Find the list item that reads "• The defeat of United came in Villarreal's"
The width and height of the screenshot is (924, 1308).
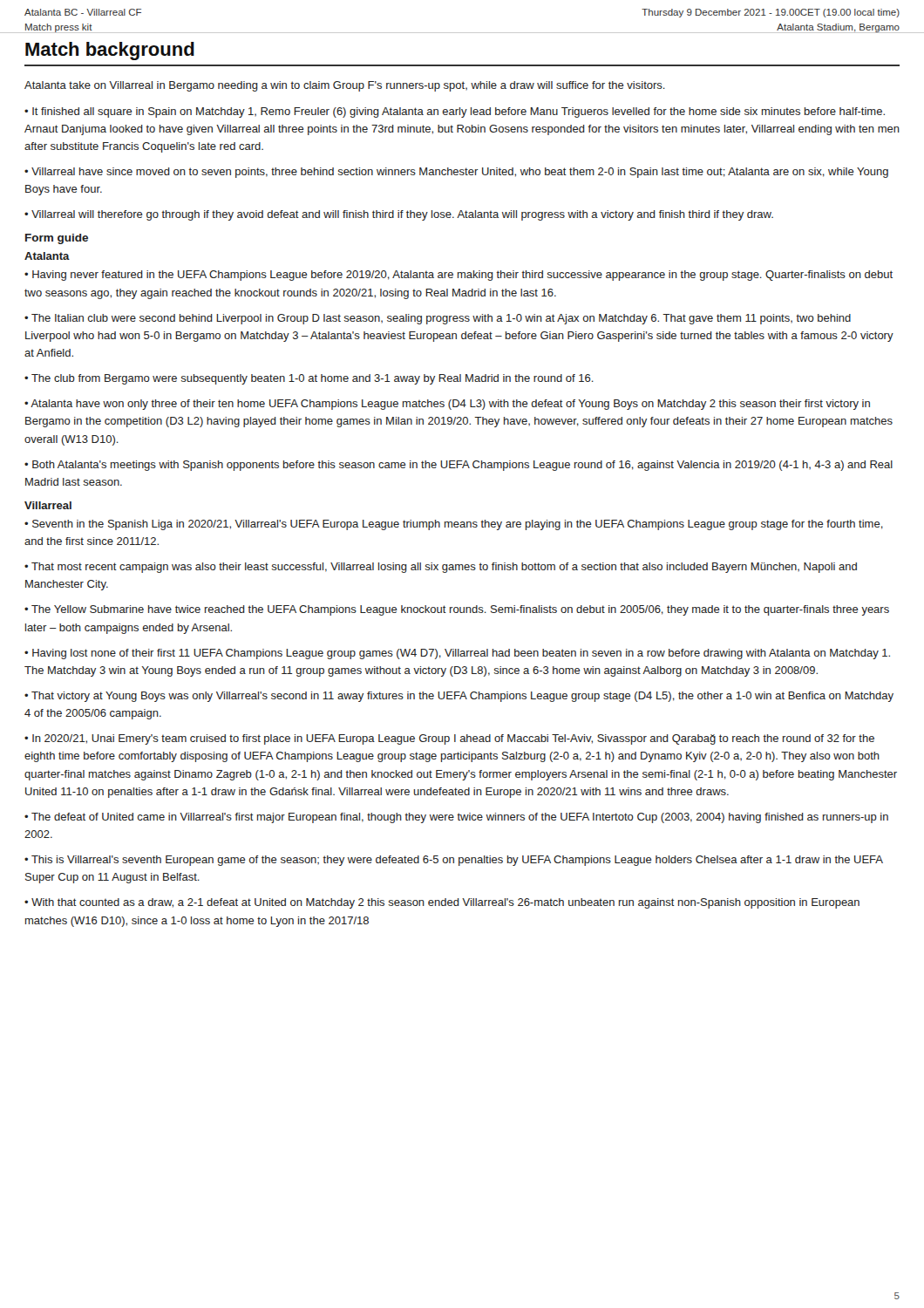(457, 825)
